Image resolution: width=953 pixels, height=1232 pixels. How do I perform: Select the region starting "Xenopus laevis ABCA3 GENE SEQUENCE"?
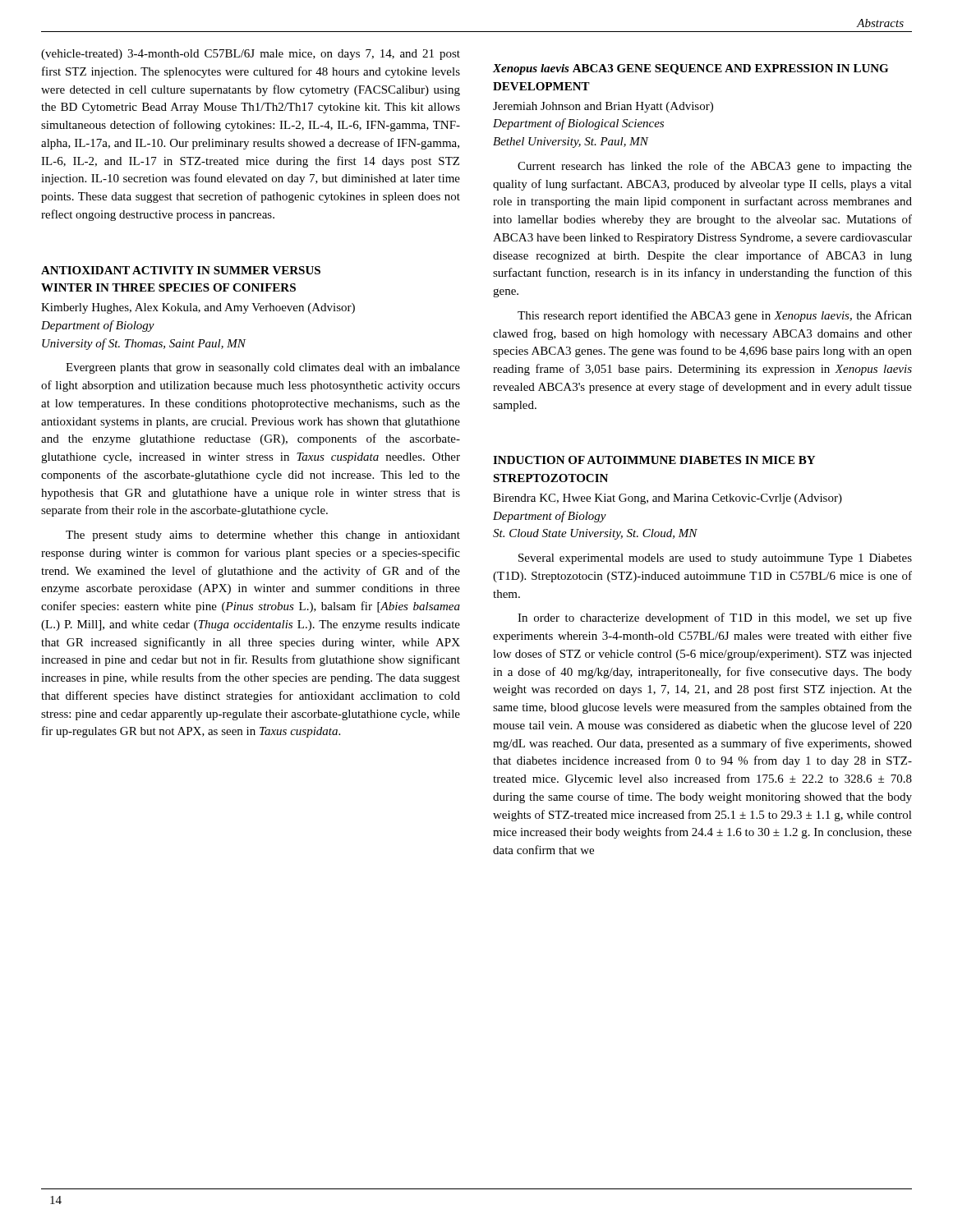(691, 77)
